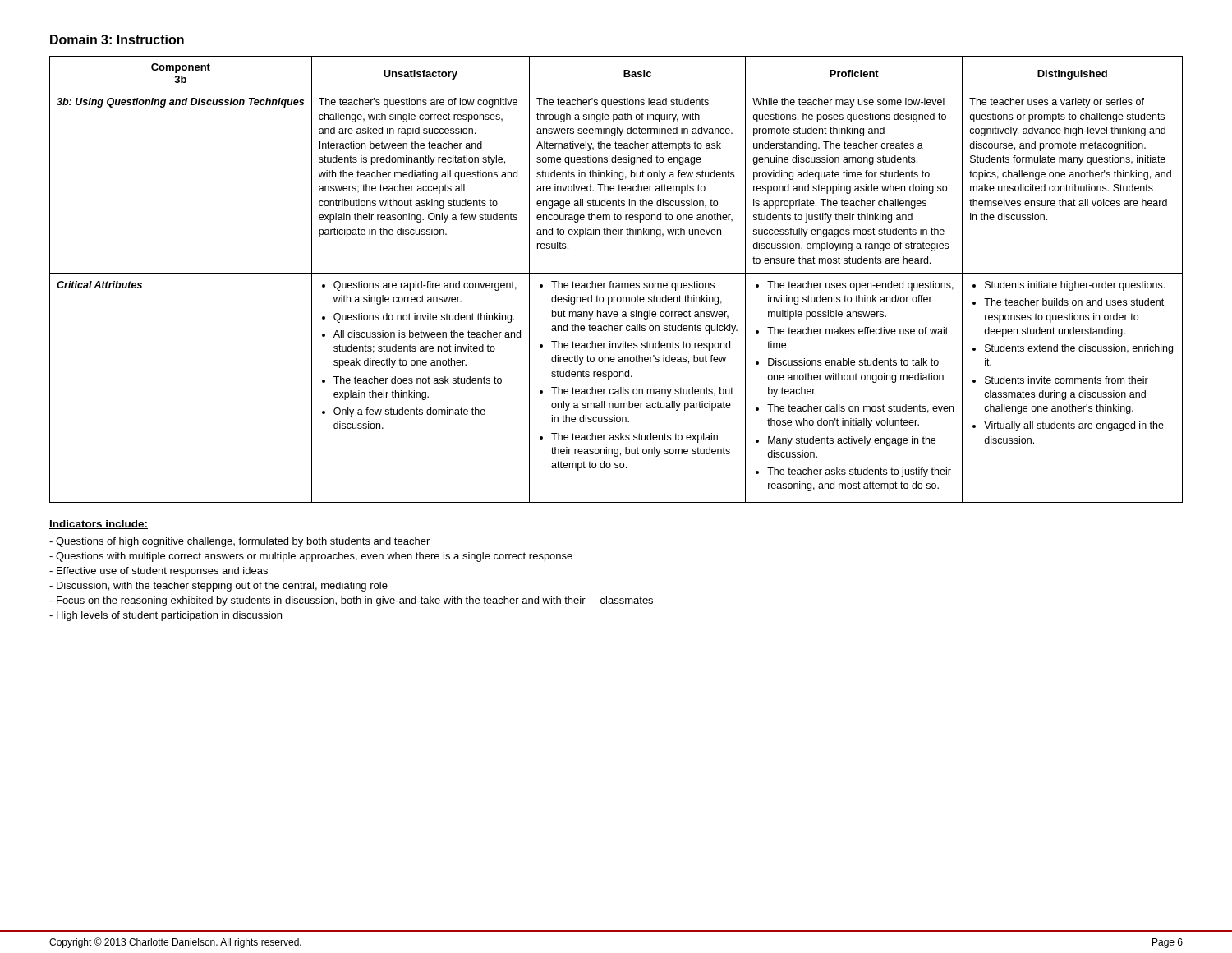Locate the block of text that opens with "Focus on the reasoning exhibited by"
The width and height of the screenshot is (1232, 953).
click(351, 600)
